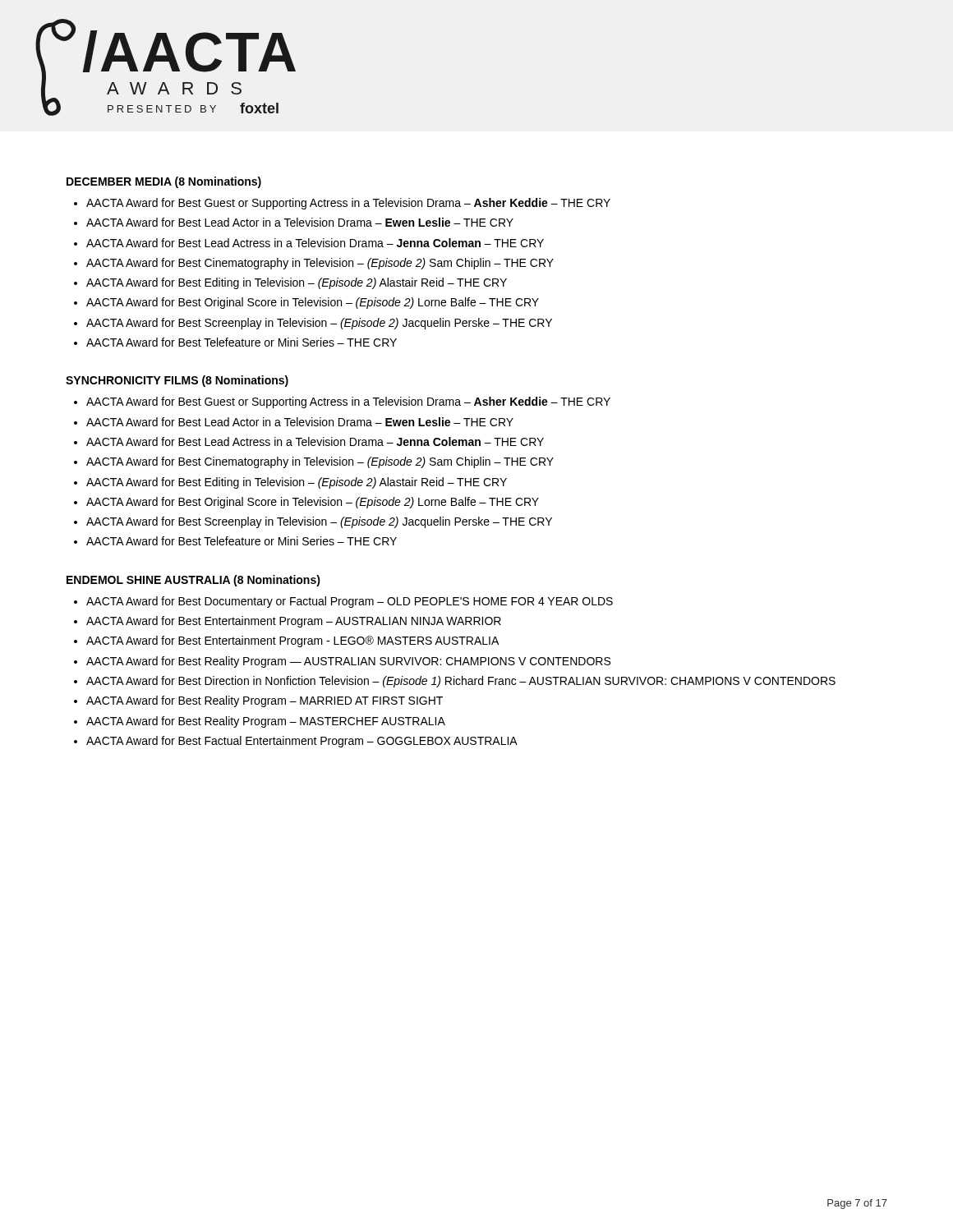Find the logo
Image resolution: width=953 pixels, height=1232 pixels.
tap(197, 66)
